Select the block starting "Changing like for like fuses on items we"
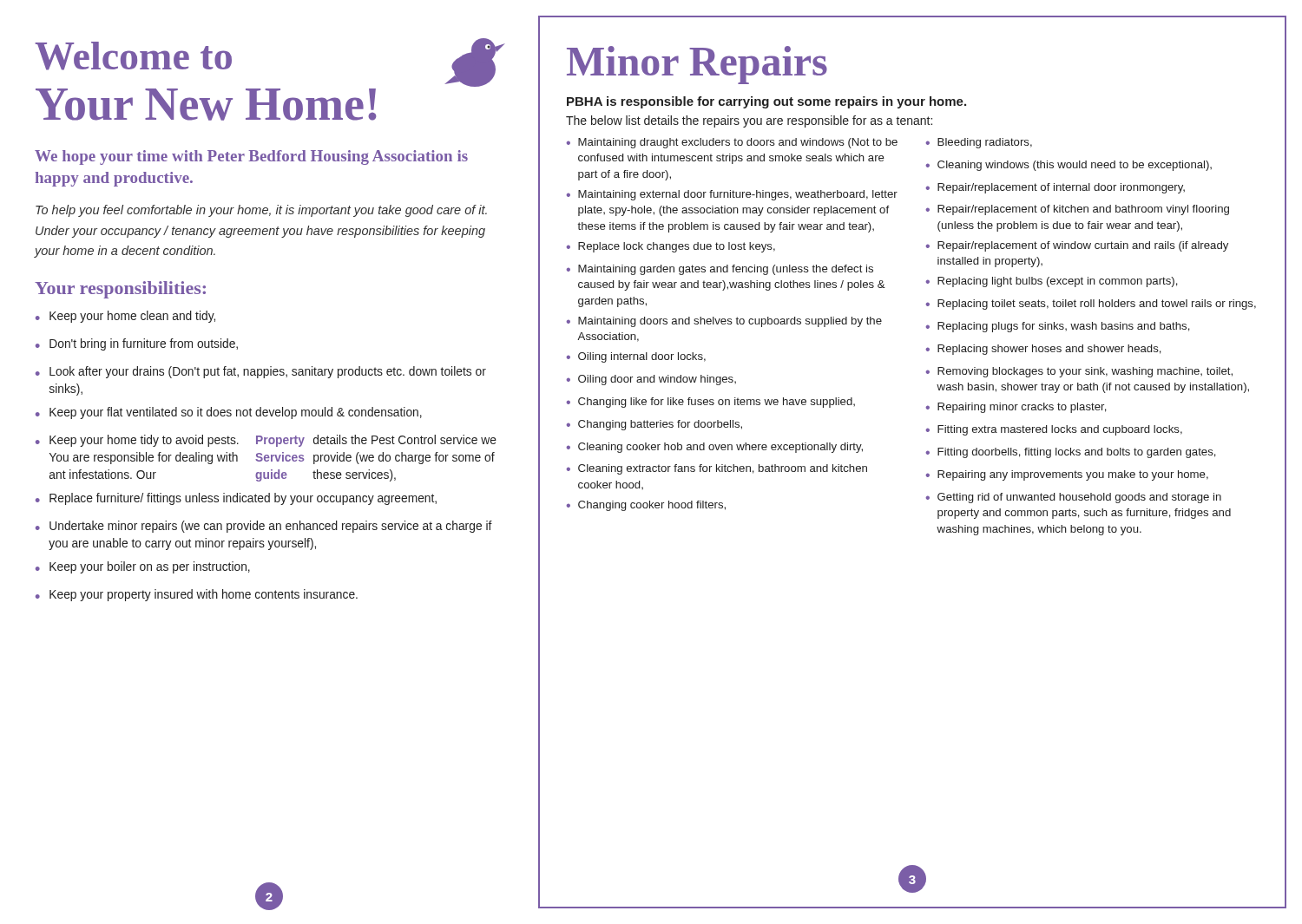The image size is (1302, 924). 717,401
